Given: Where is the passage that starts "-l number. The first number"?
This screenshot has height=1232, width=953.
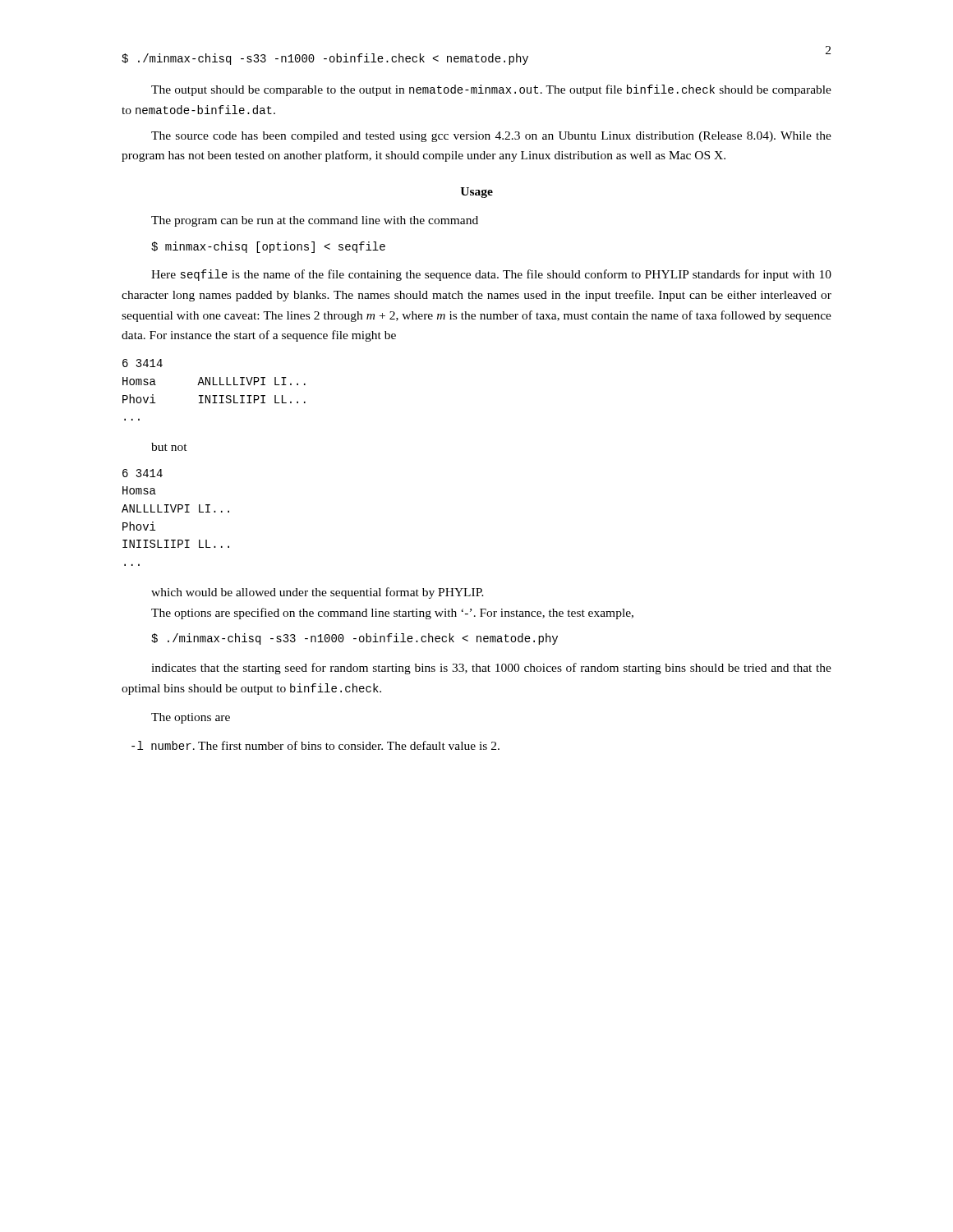Looking at the screenshot, I should click(315, 746).
